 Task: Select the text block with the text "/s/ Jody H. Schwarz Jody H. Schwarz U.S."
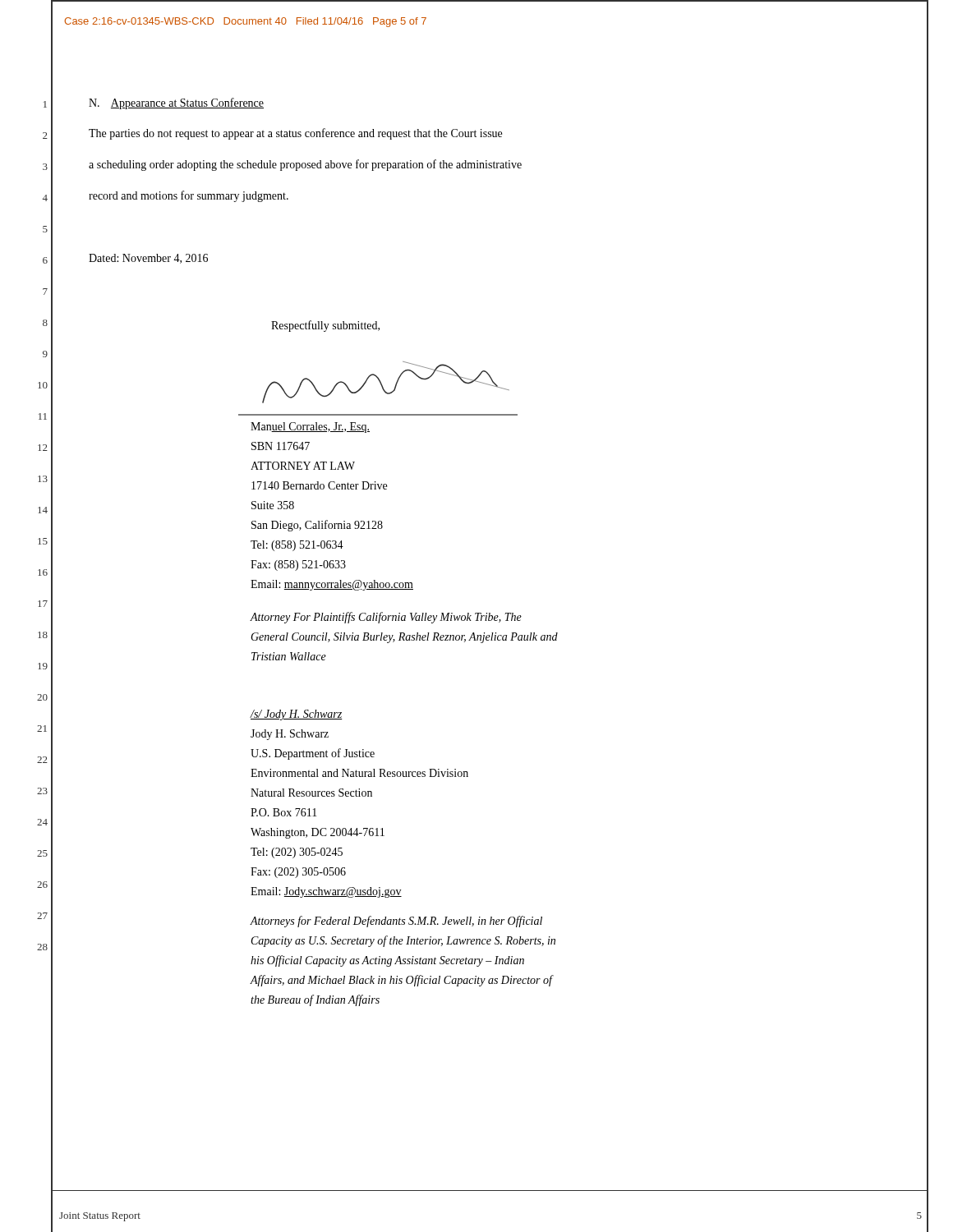click(x=359, y=803)
